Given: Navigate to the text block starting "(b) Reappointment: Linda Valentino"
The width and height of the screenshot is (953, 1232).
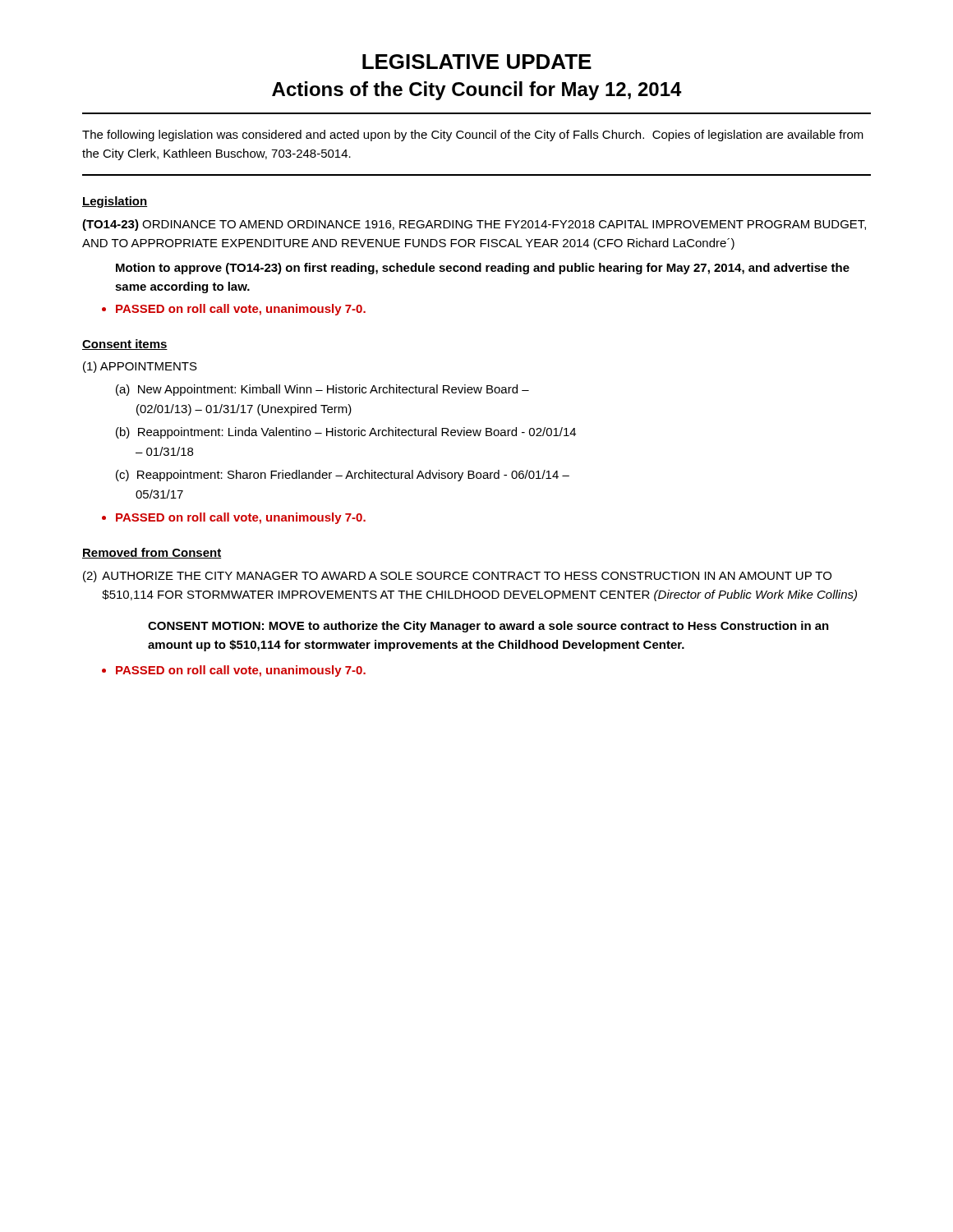Looking at the screenshot, I should point(346,441).
